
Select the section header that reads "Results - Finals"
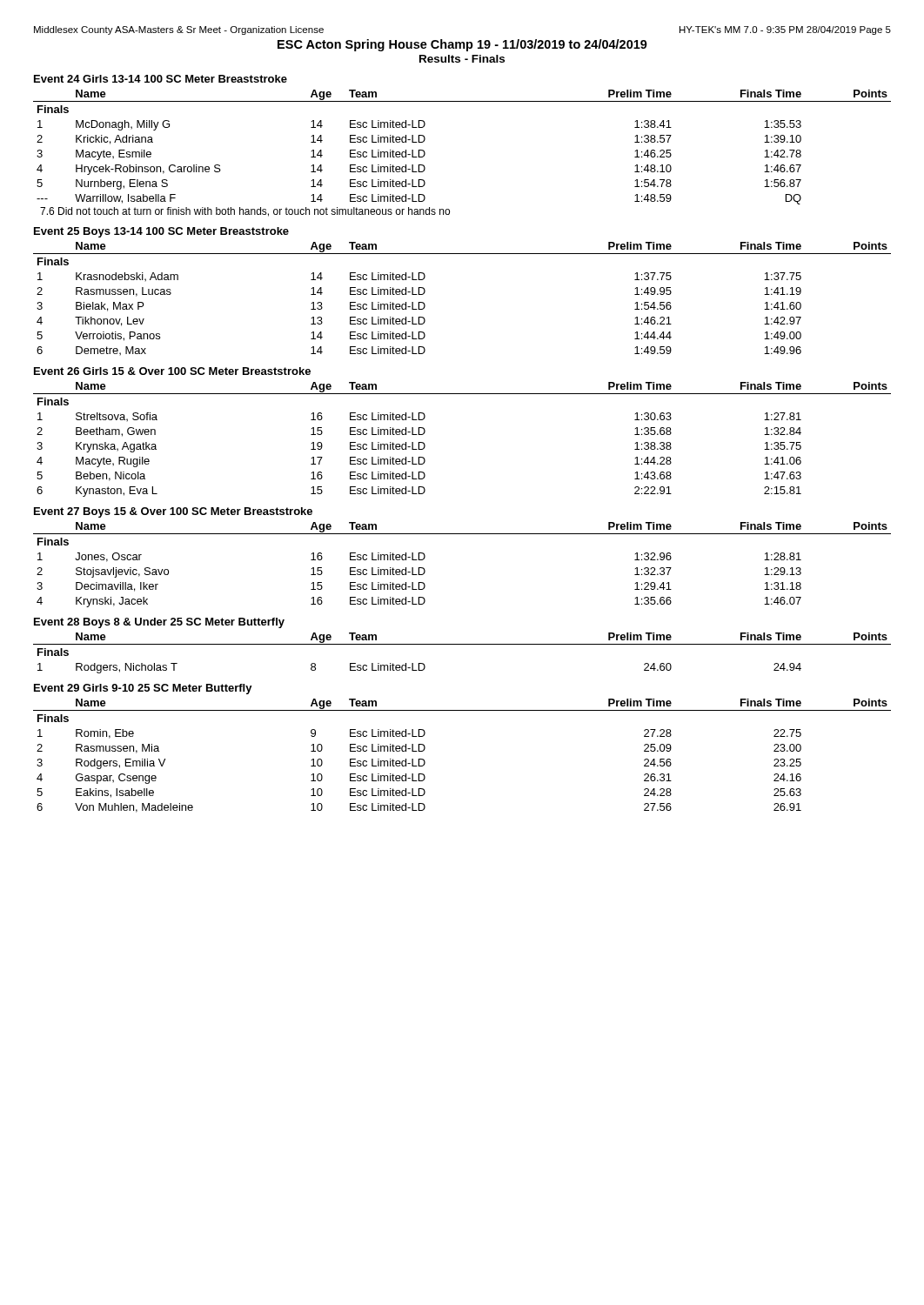tap(462, 59)
